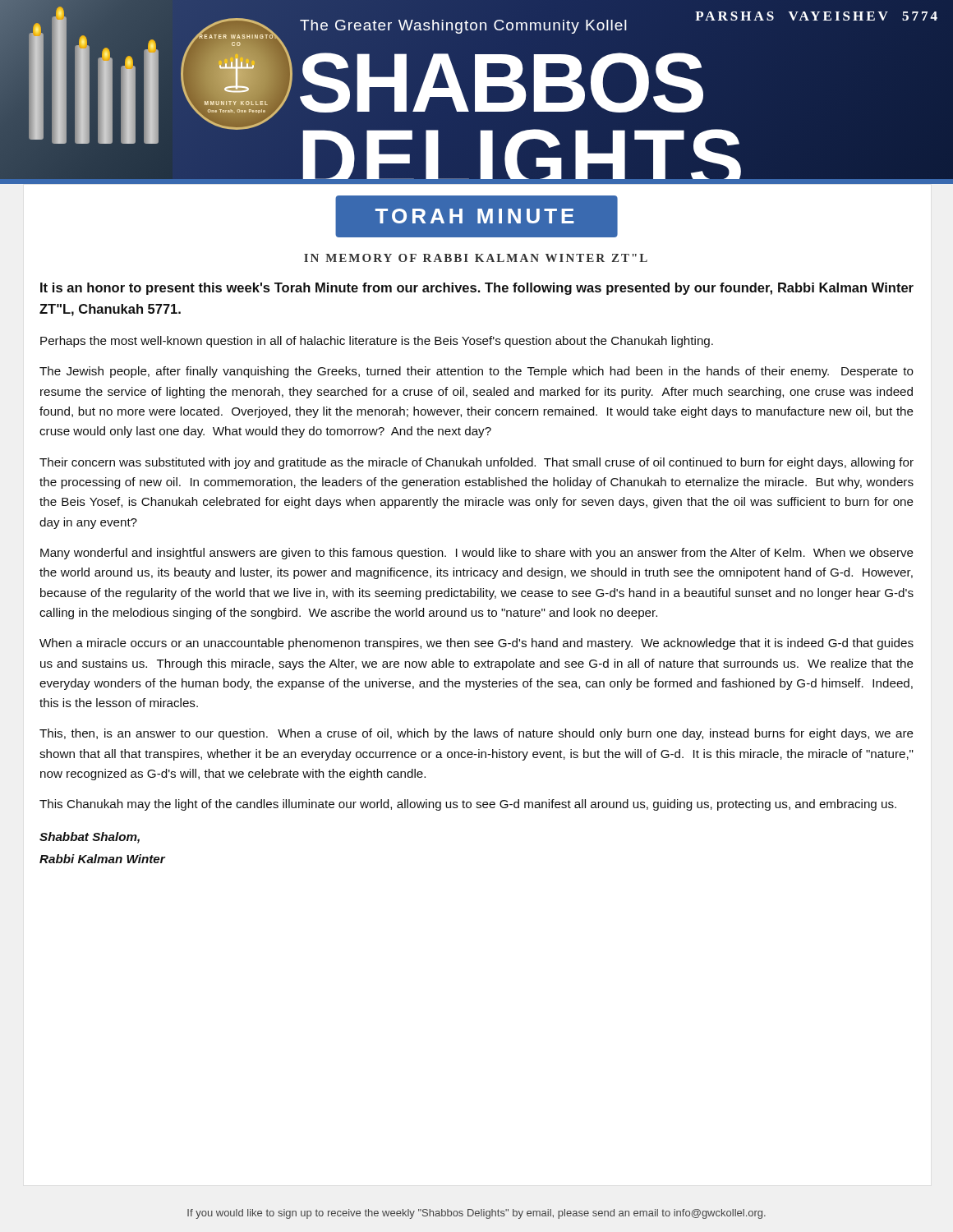Click on the title that reads "The Greater Washington Community Kollel"
The height and width of the screenshot is (1232, 953).
point(464,25)
